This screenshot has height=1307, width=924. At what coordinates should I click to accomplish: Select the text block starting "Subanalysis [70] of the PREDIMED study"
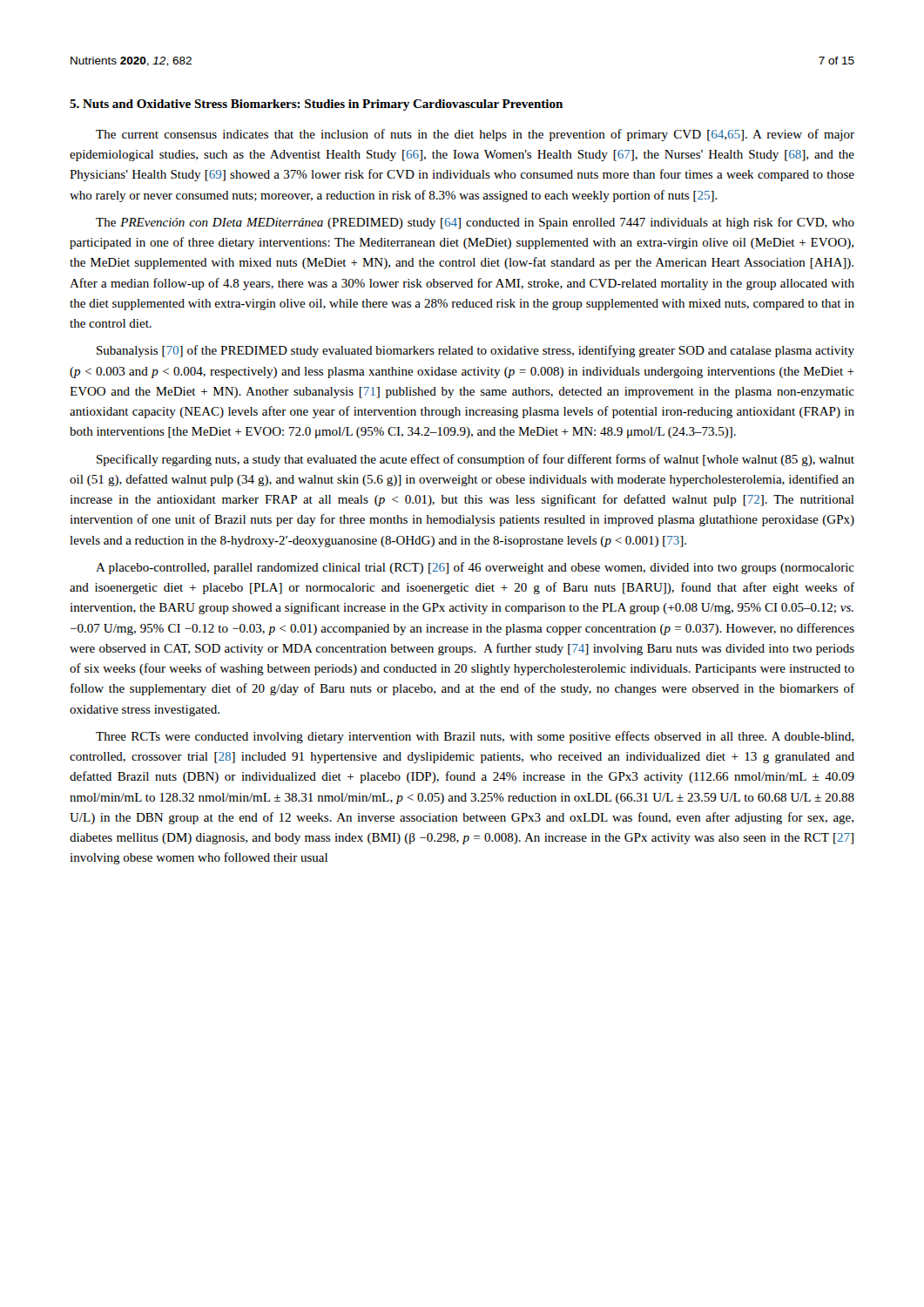[462, 391]
